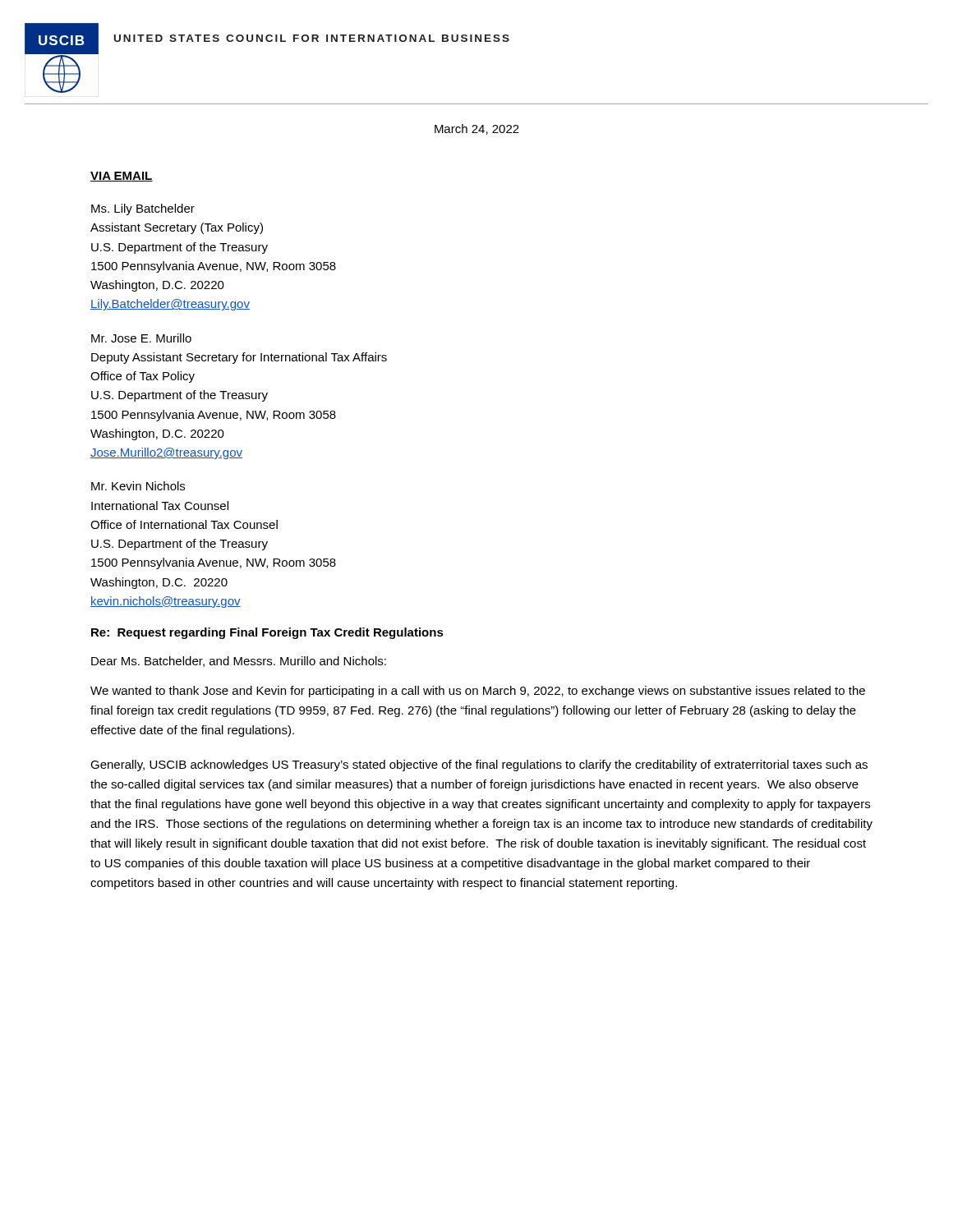953x1232 pixels.
Task: Click on the region starting "March 24, 2022"
Action: pyautogui.click(x=476, y=129)
